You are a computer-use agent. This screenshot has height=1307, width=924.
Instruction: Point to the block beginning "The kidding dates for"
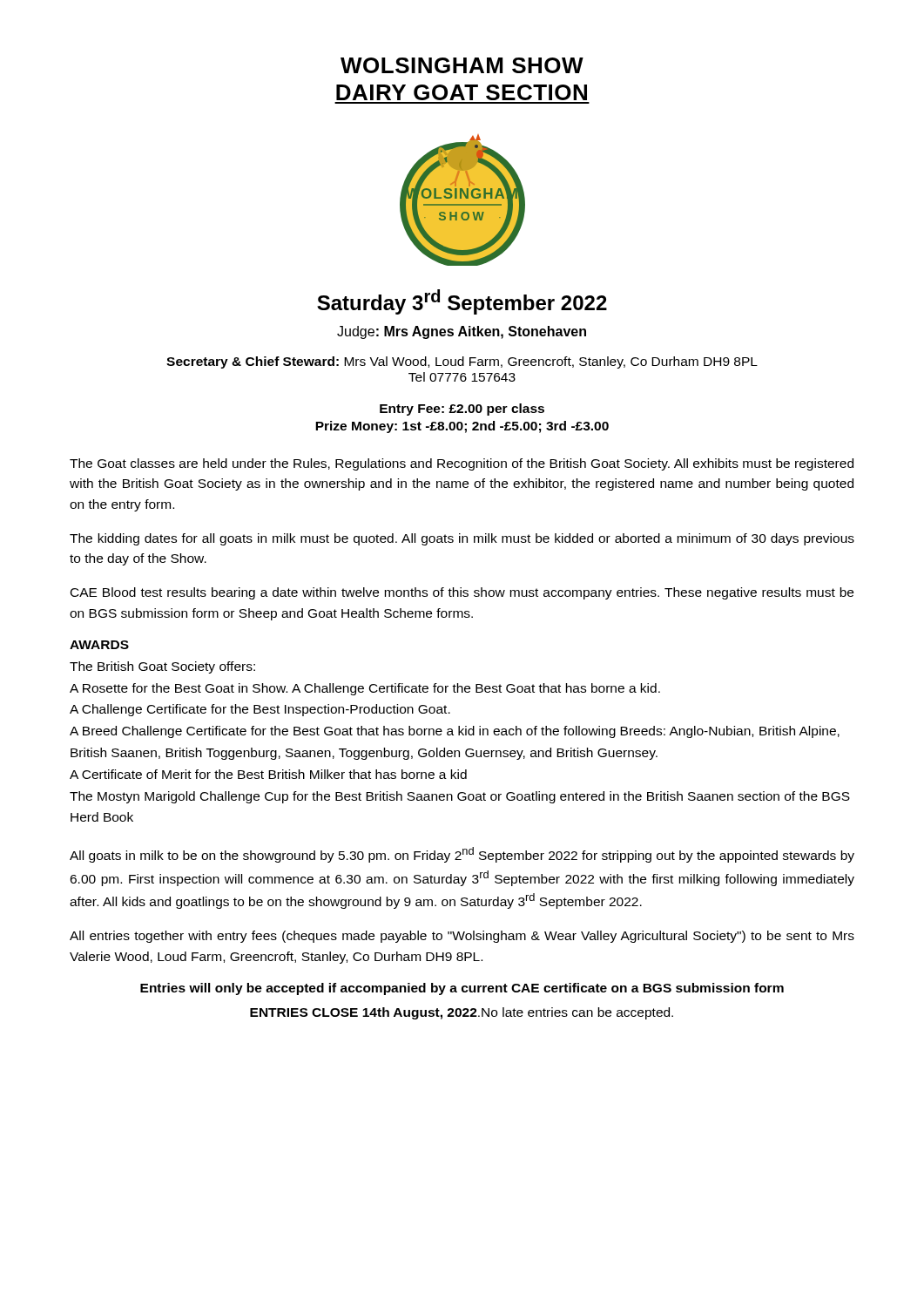coord(462,548)
